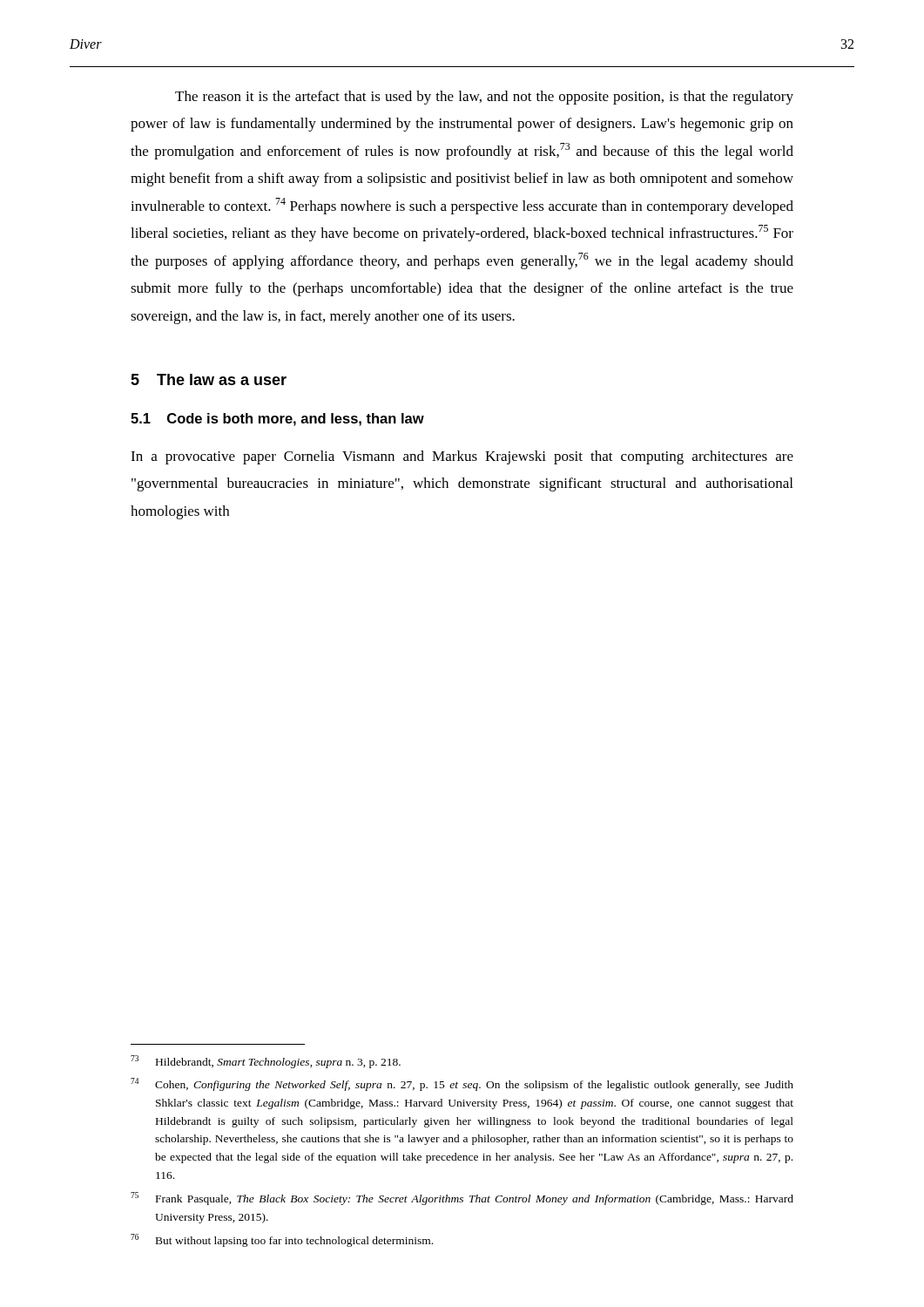This screenshot has width=924, height=1307.
Task: Click the passage that begins "The reason it is the artefact that"
Action: pyautogui.click(x=462, y=206)
